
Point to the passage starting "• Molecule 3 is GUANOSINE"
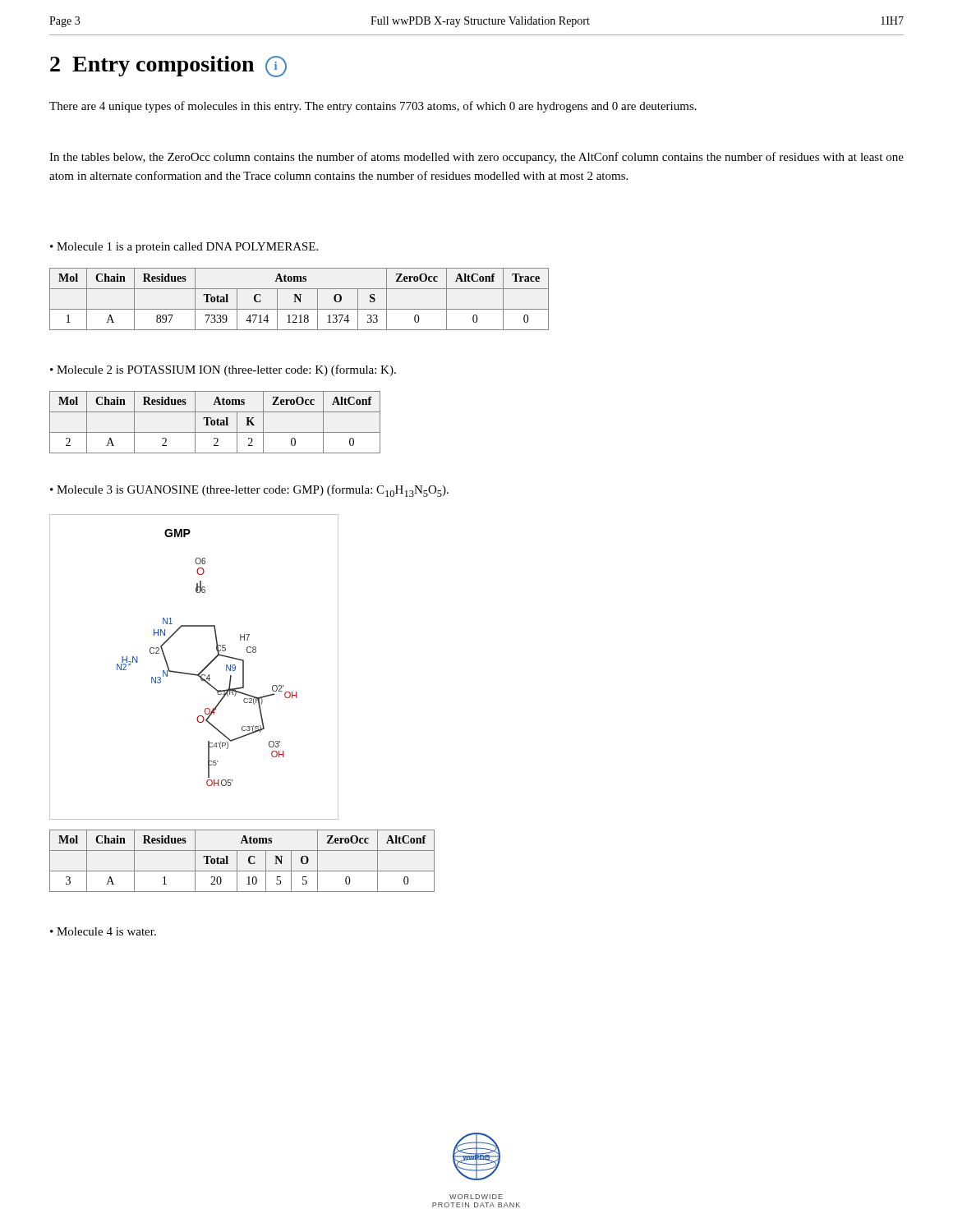(x=249, y=491)
